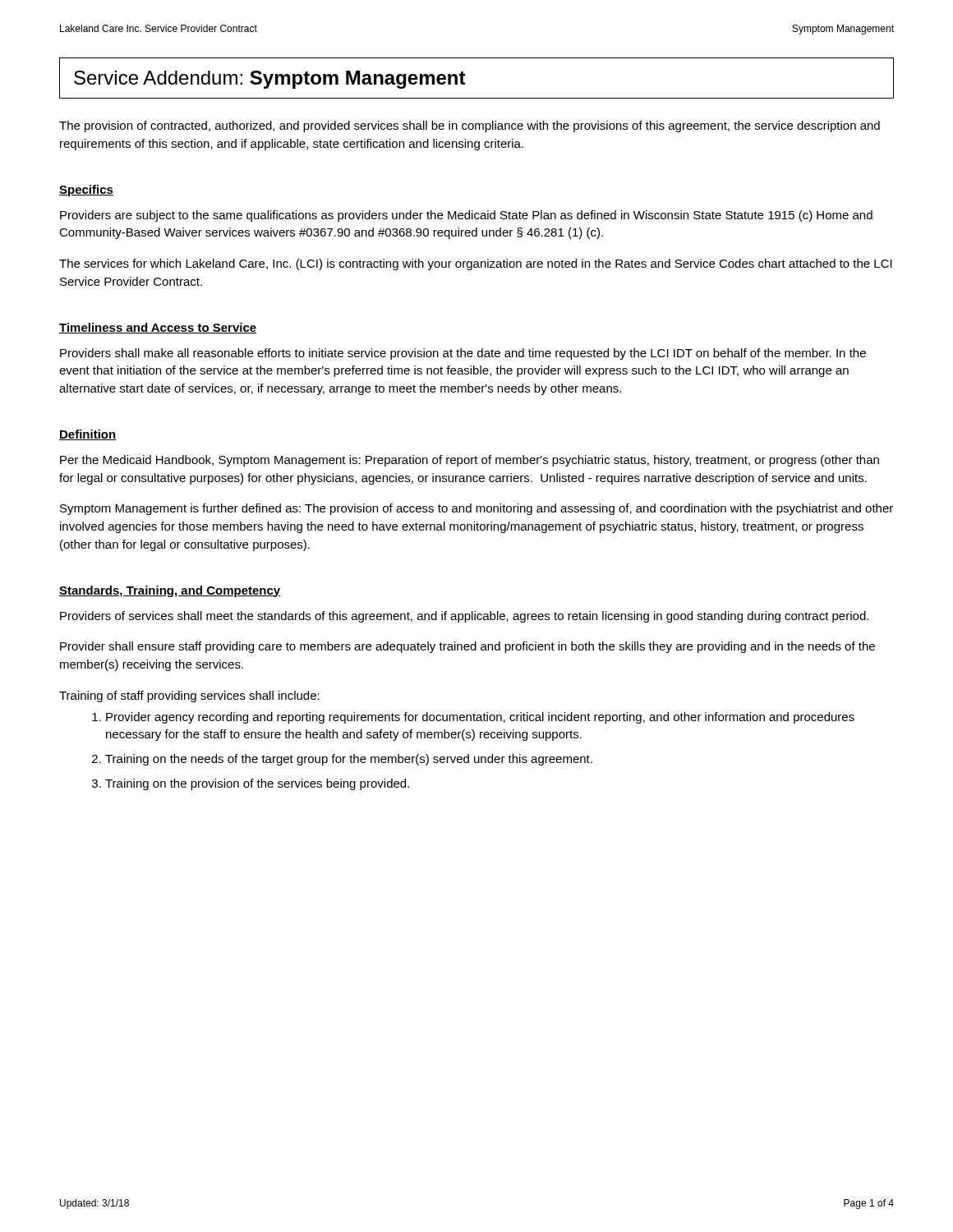Viewport: 953px width, 1232px height.
Task: Where is the passage that starts "Providers of services shall meet the standards of"?
Action: click(x=464, y=615)
